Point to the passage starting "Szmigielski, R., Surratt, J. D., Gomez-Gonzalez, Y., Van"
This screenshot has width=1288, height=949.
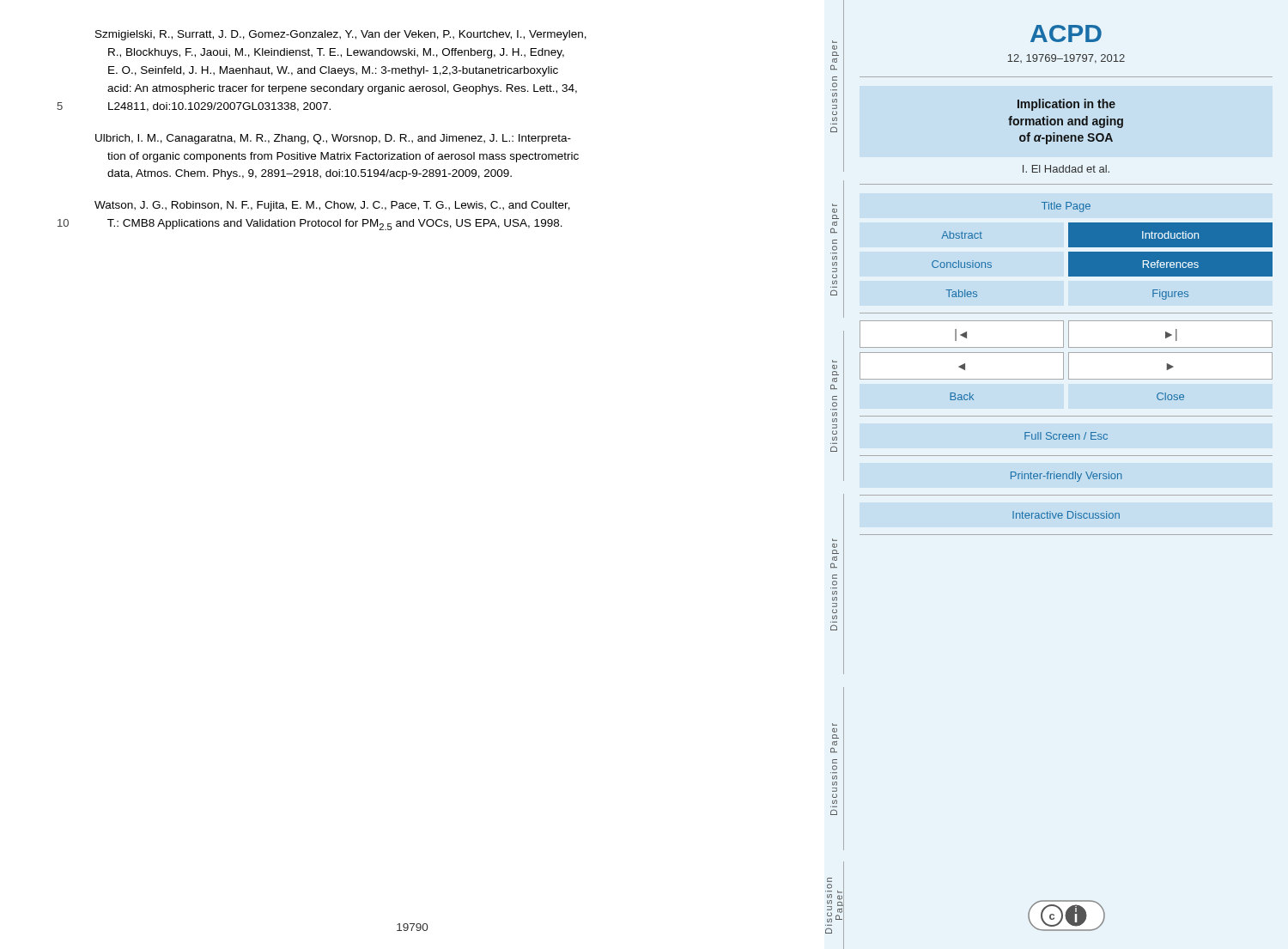pyautogui.click(x=423, y=71)
